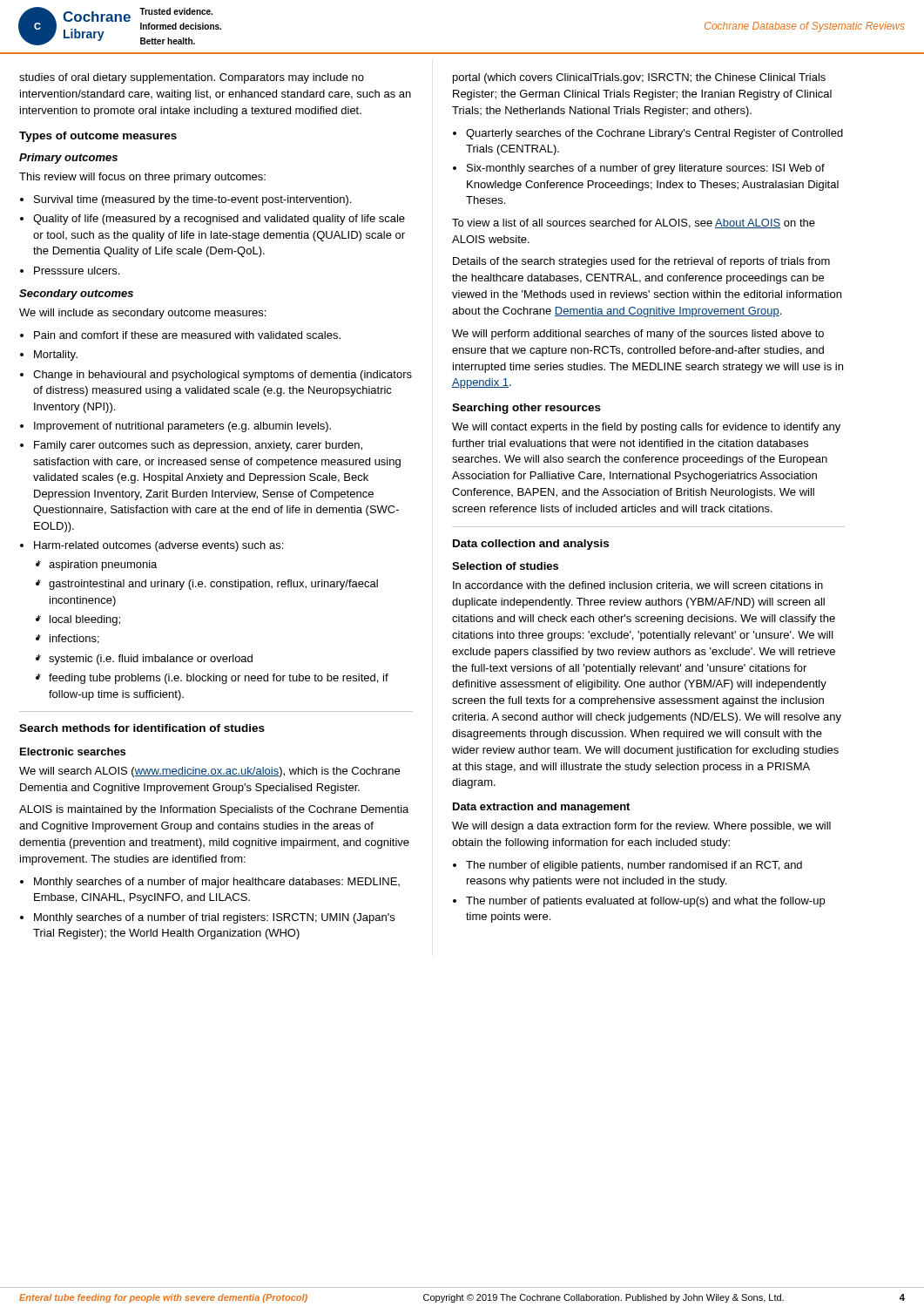Find the section header that reads "Secondary outcomes"
Viewport: 924px width, 1307px height.
click(76, 295)
